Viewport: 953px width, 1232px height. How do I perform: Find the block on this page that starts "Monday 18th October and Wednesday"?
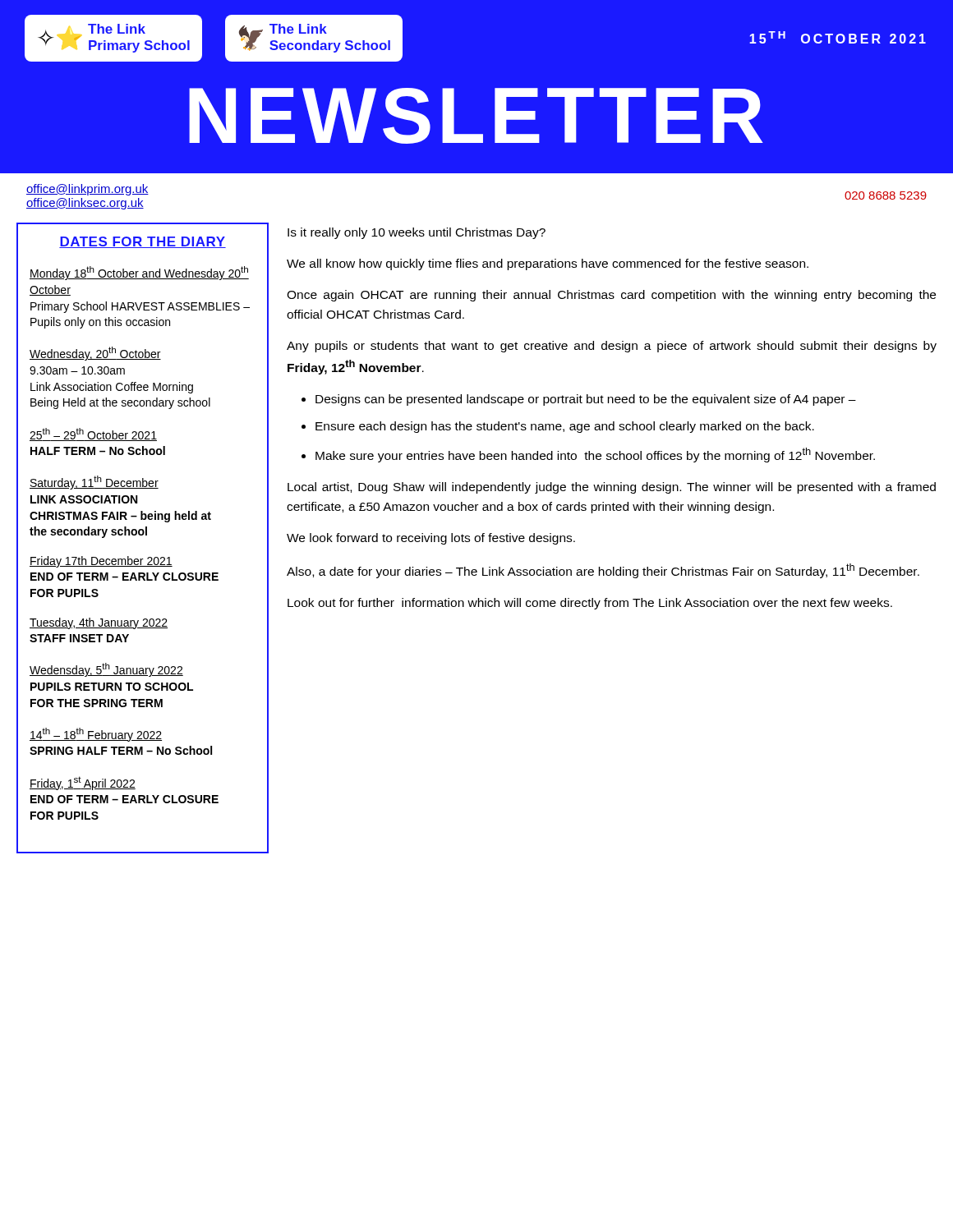(x=140, y=296)
